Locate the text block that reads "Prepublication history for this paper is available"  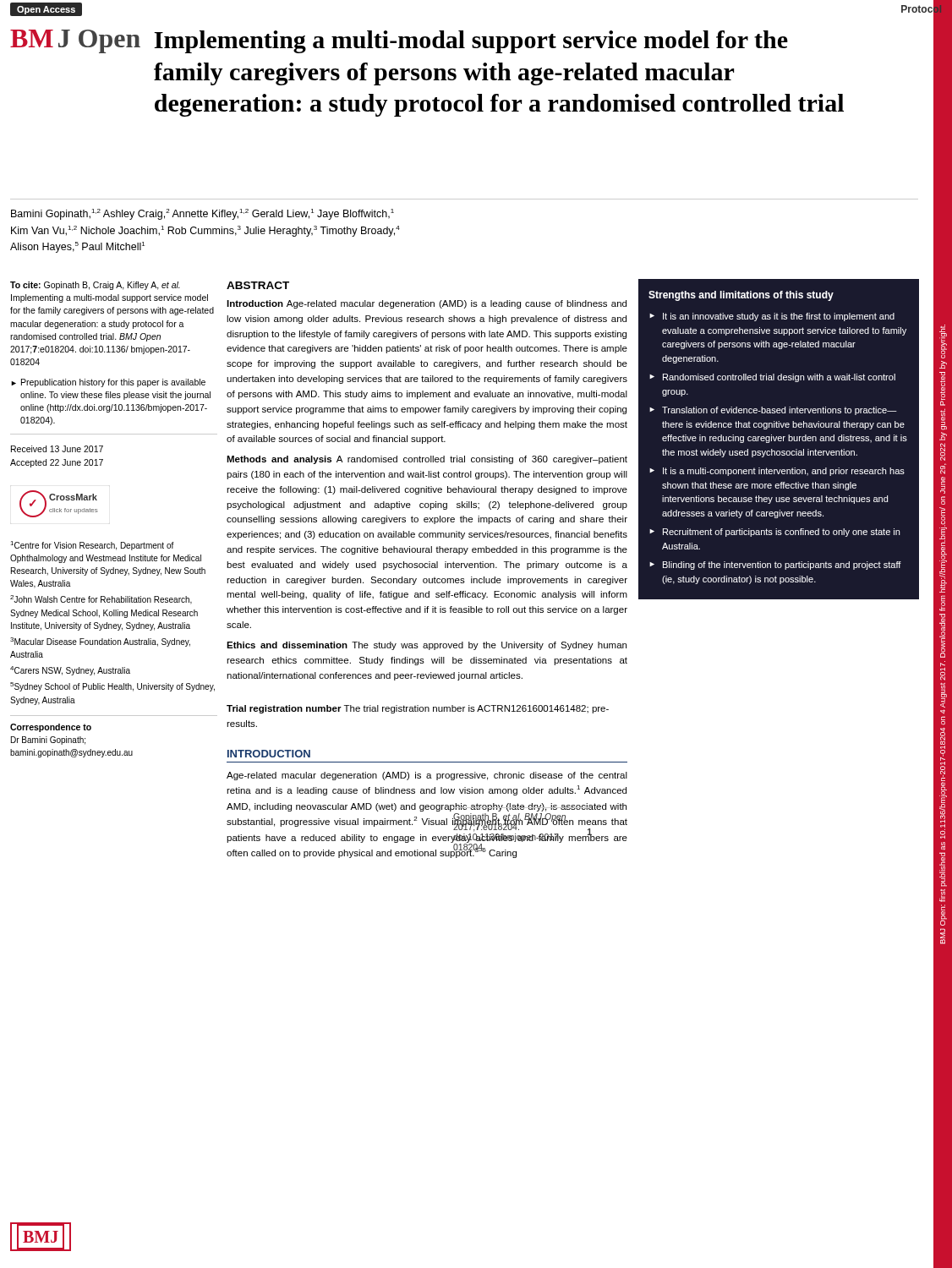click(114, 402)
